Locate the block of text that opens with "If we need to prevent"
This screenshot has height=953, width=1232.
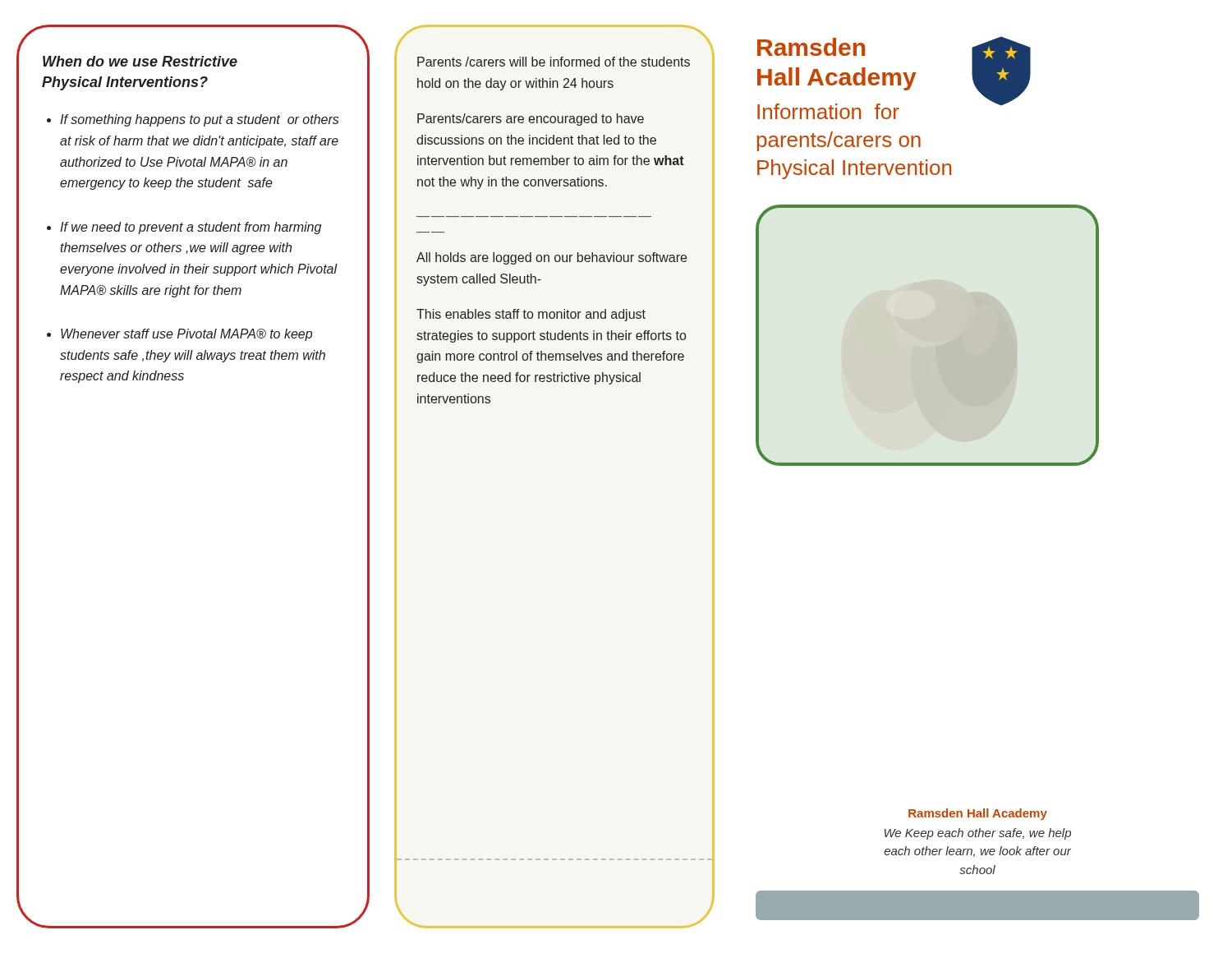pyautogui.click(x=198, y=259)
